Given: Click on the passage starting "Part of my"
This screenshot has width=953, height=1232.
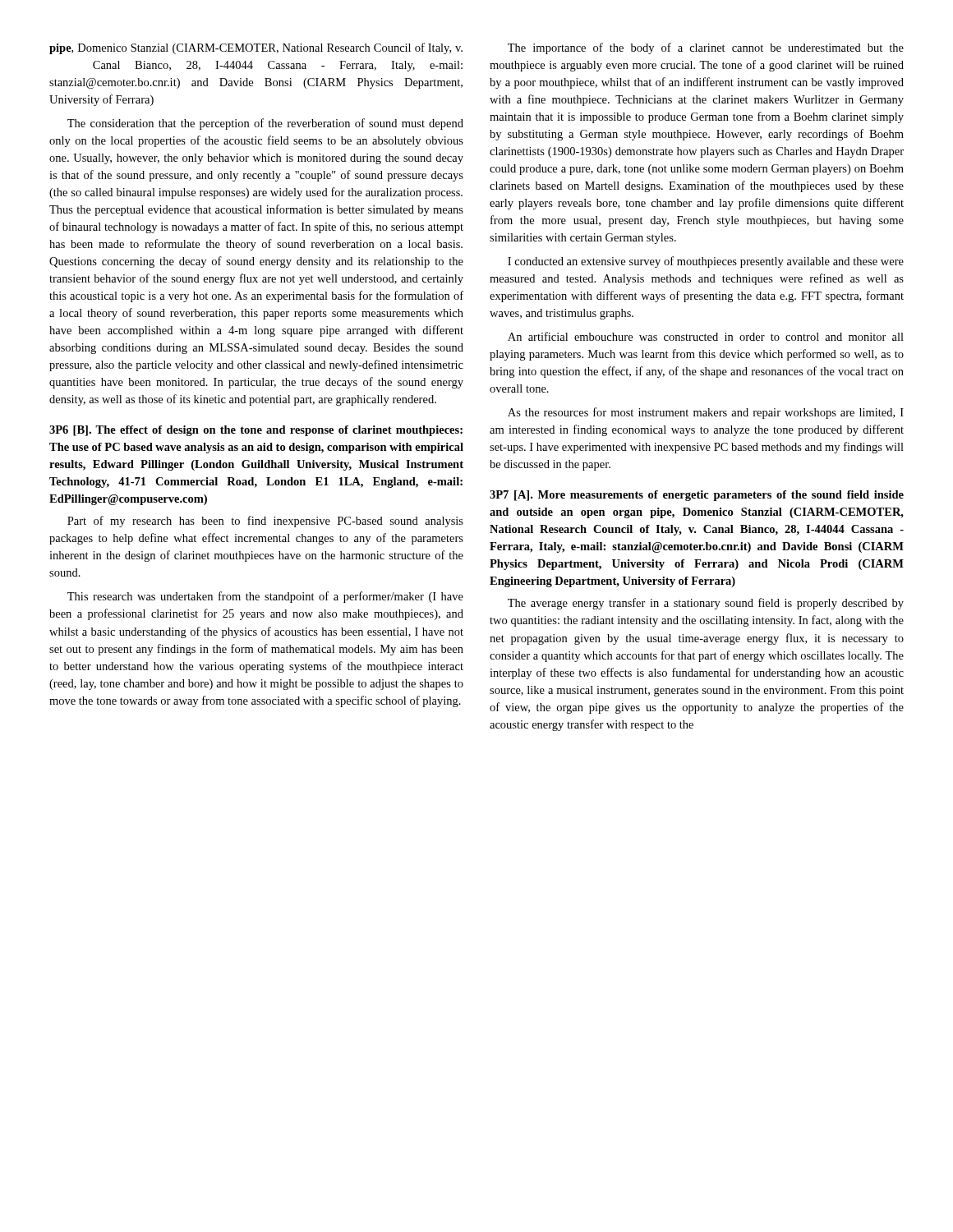Looking at the screenshot, I should click(x=256, y=547).
